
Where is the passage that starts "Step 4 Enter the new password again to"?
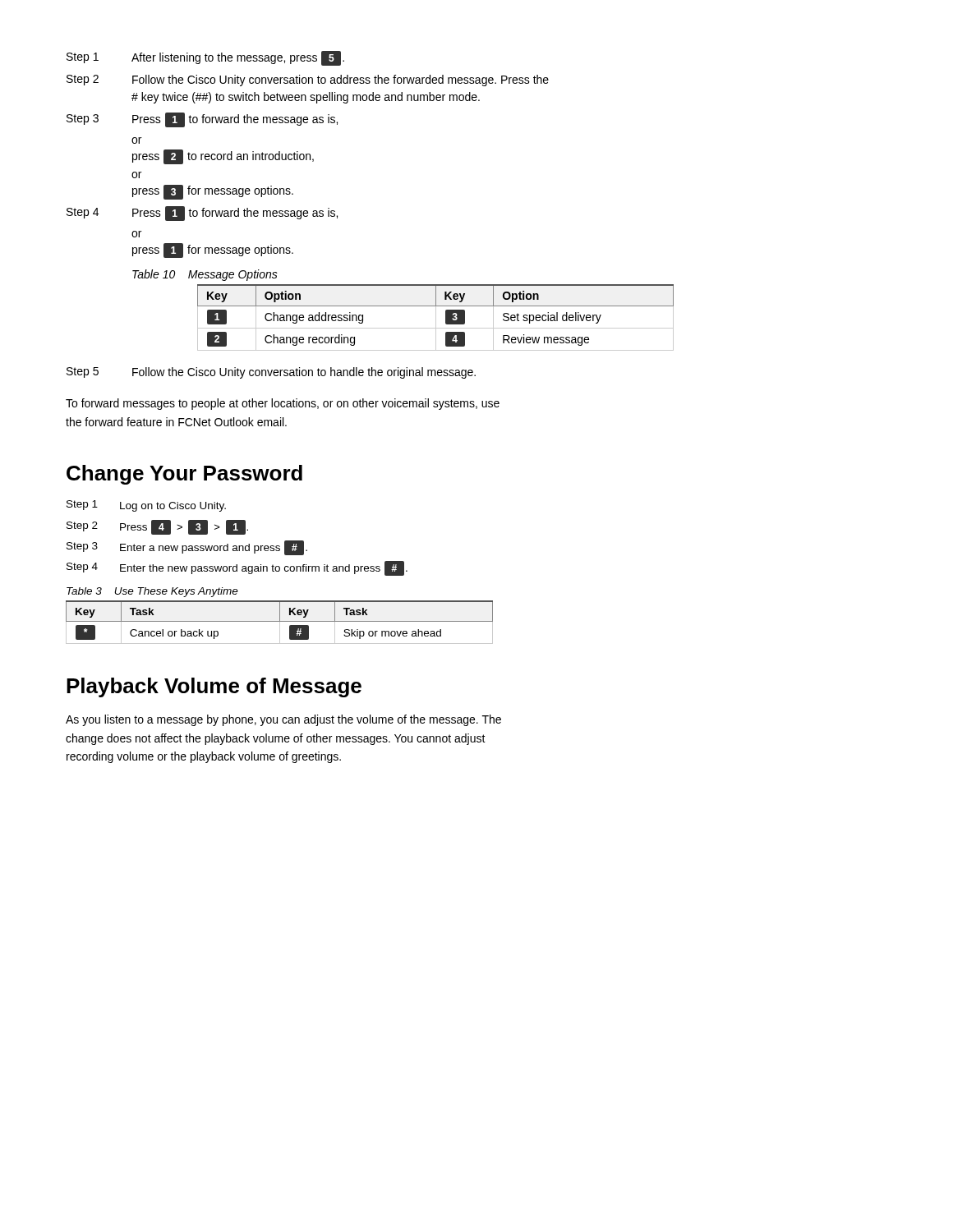(x=237, y=568)
